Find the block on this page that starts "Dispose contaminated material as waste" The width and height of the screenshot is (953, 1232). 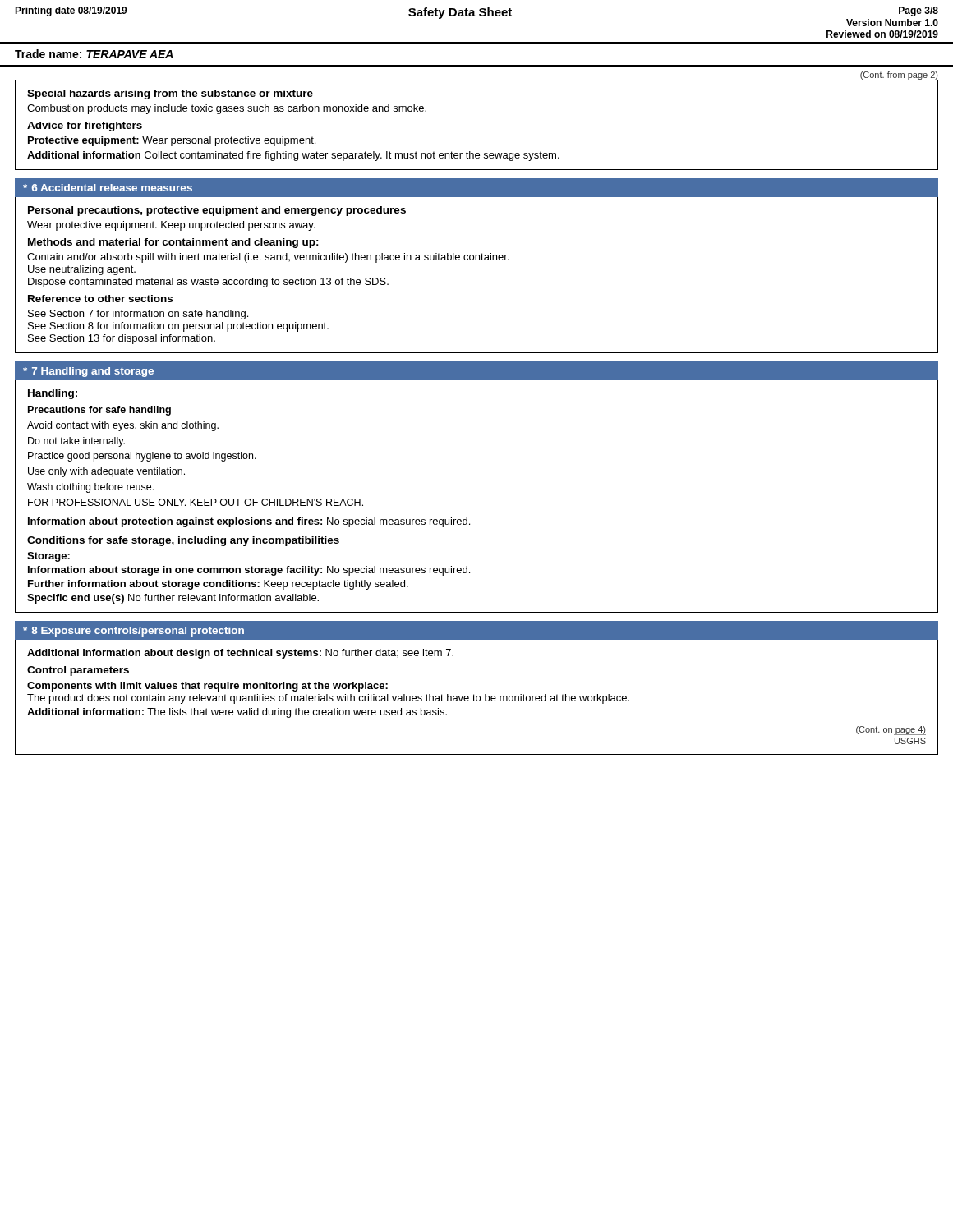[x=208, y=281]
